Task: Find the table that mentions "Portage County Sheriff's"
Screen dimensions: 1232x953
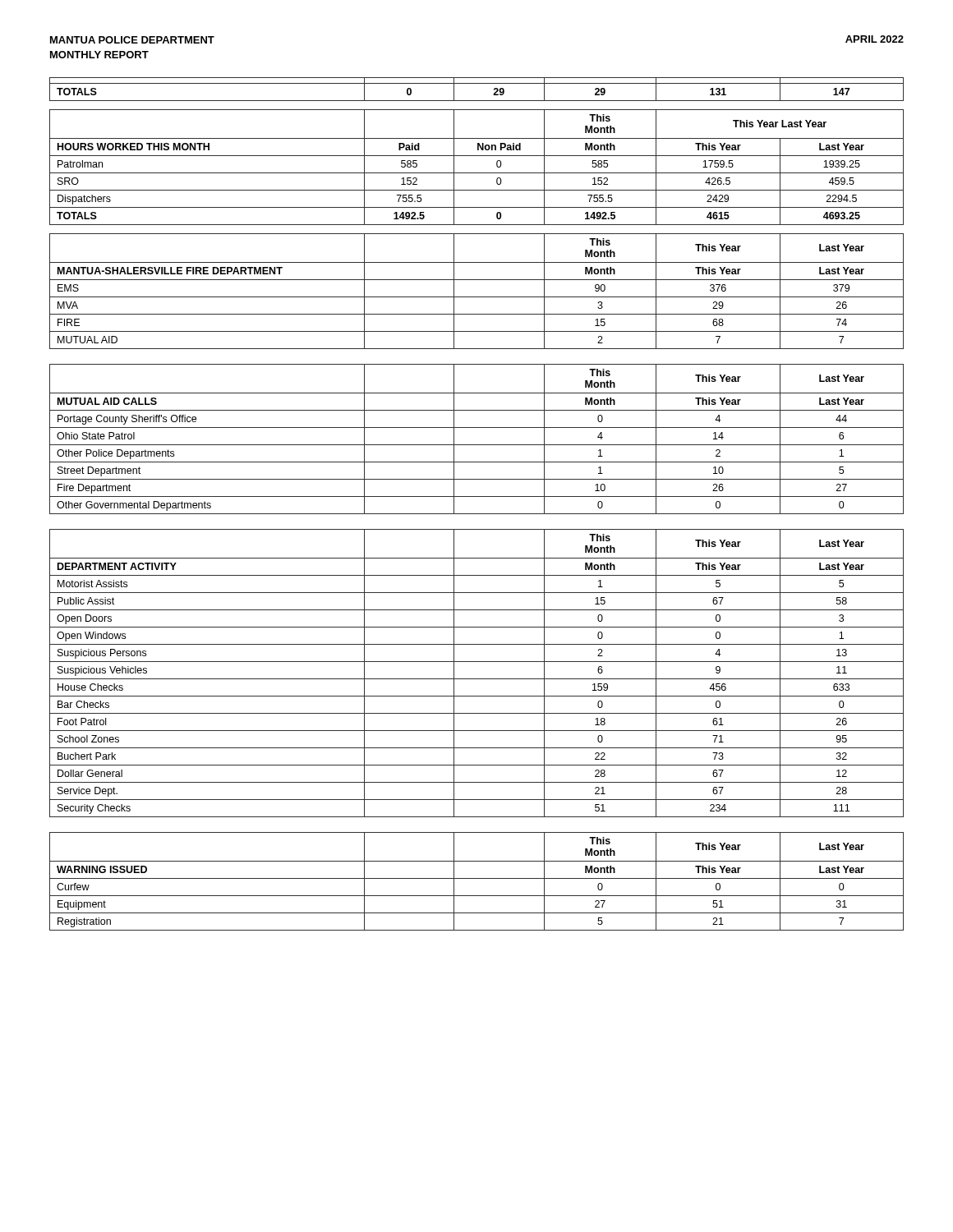Action: (x=476, y=439)
